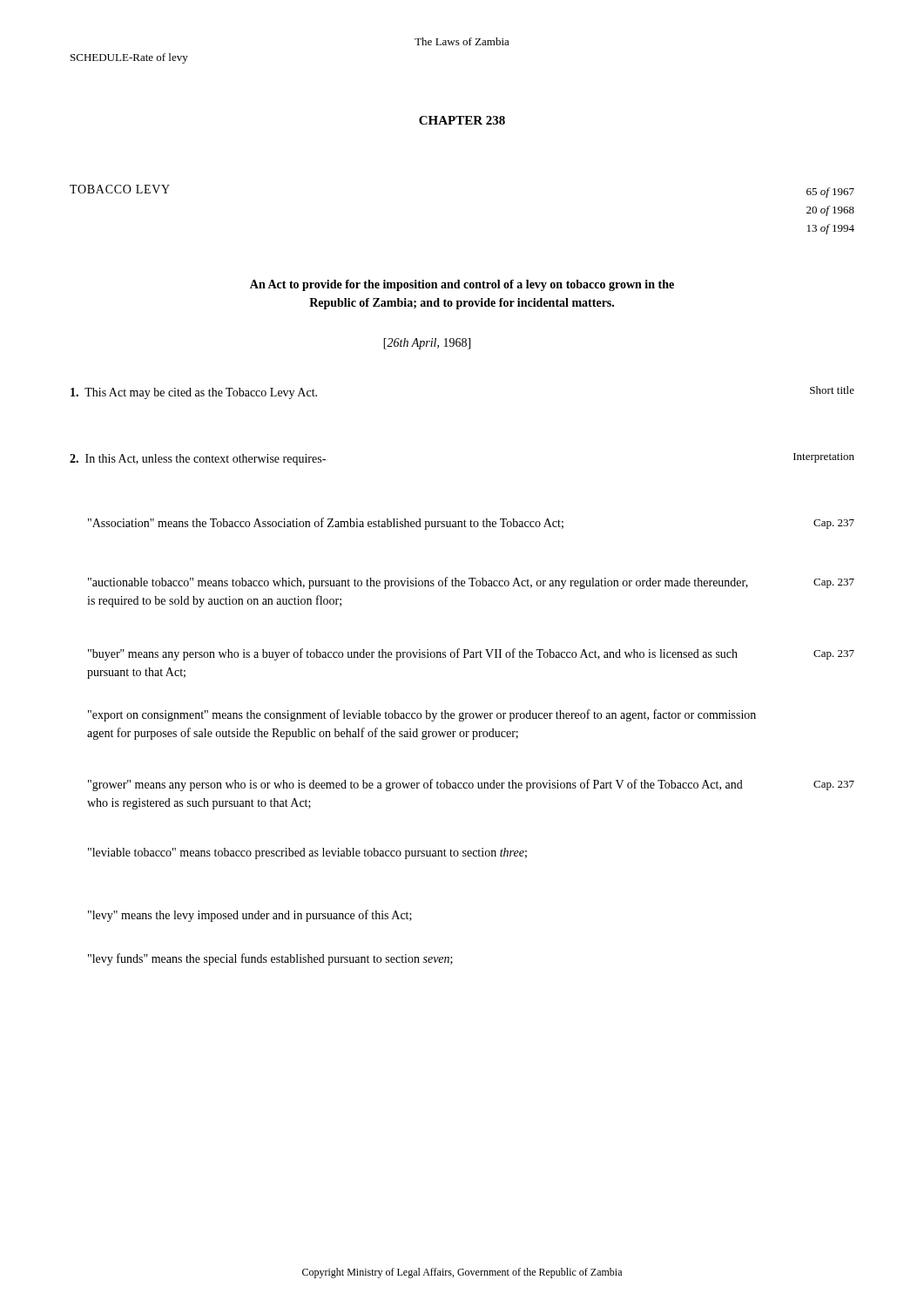Locate the text block with the text ""buyer" means any person who is a buyer"
This screenshot has height=1307, width=924.
pos(471,663)
